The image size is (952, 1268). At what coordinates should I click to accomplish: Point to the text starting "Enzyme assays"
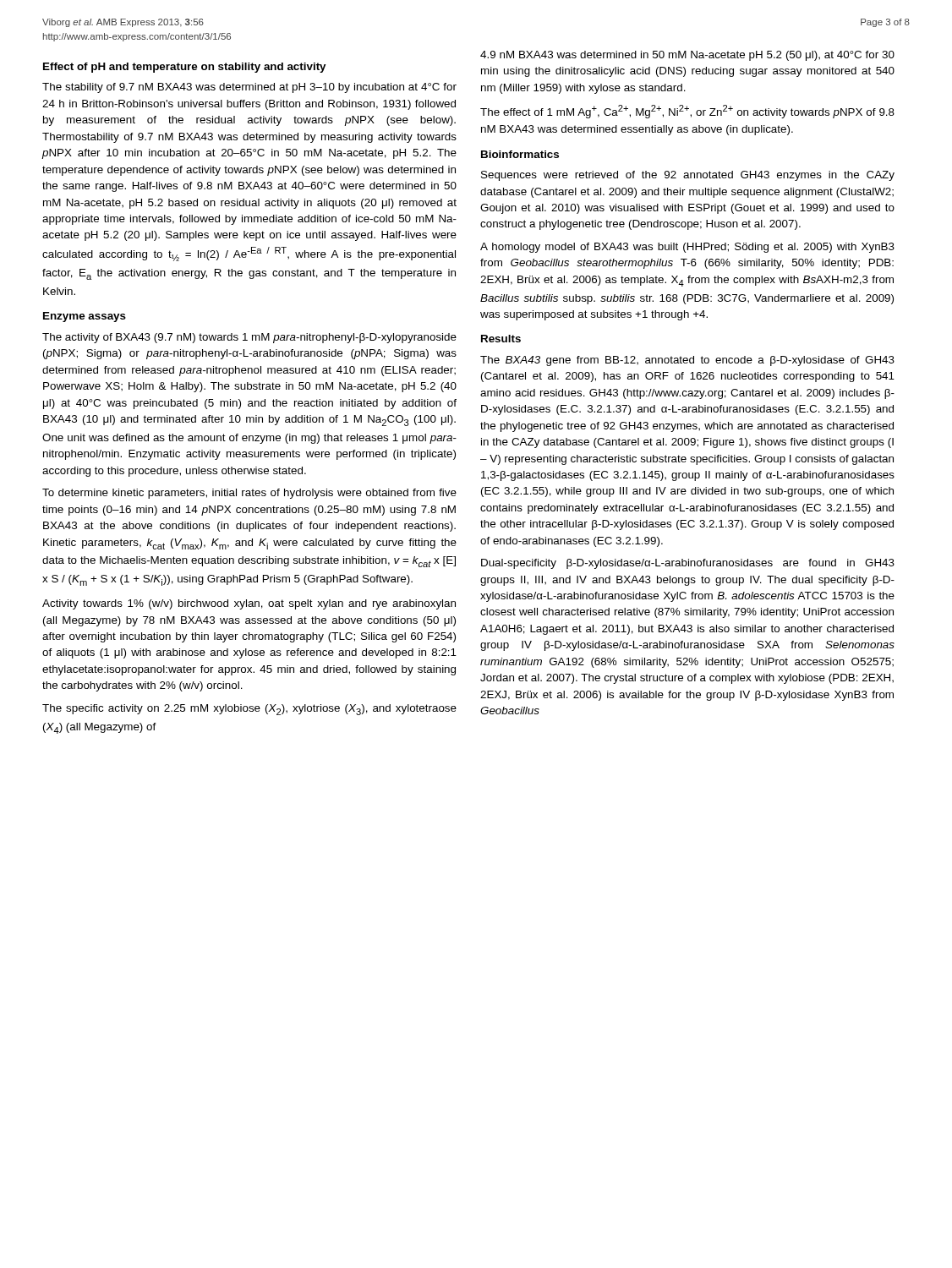tap(84, 316)
